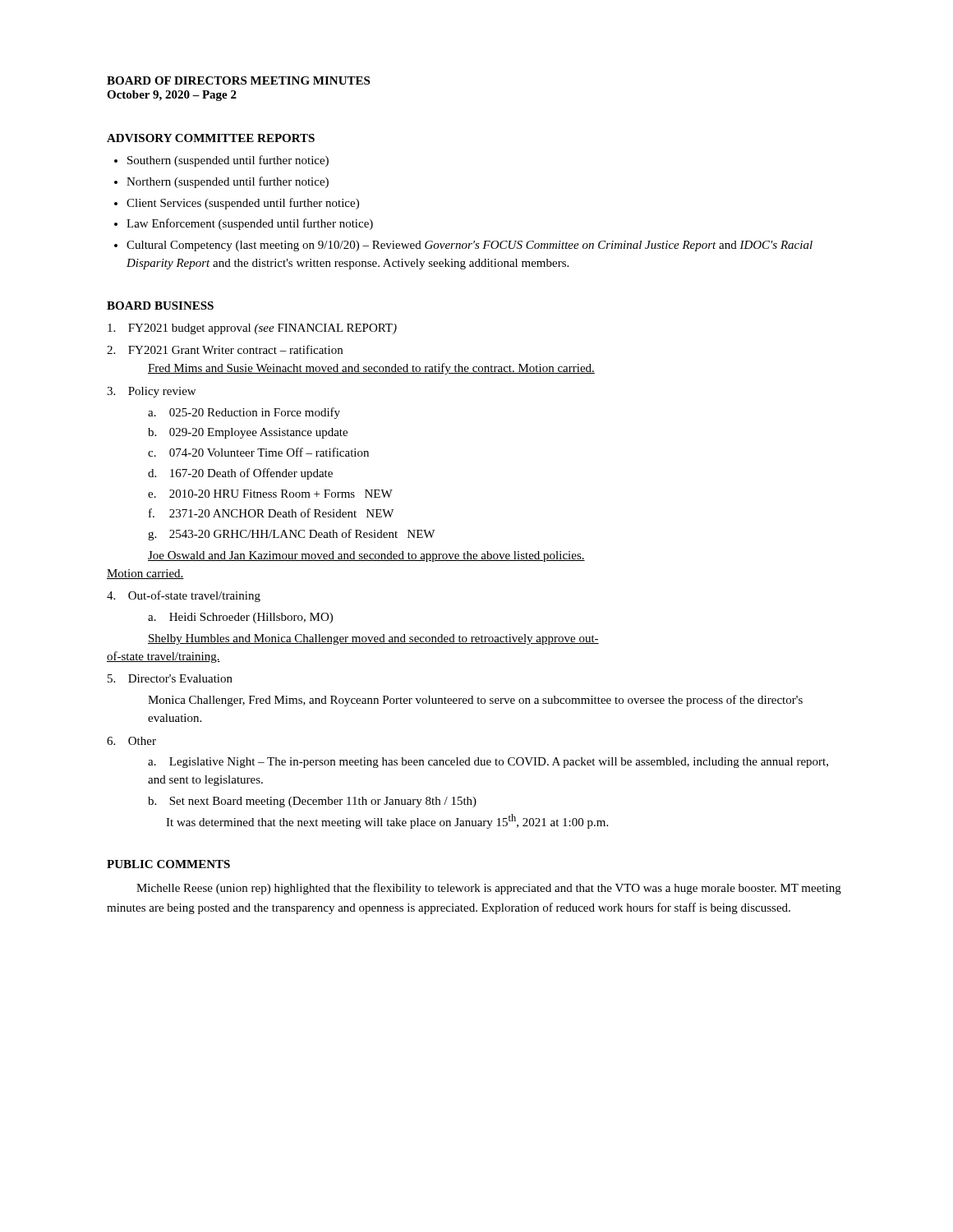Image resolution: width=953 pixels, height=1232 pixels.
Task: Point to "Southern (suspended until further notice)"
Action: (228, 161)
